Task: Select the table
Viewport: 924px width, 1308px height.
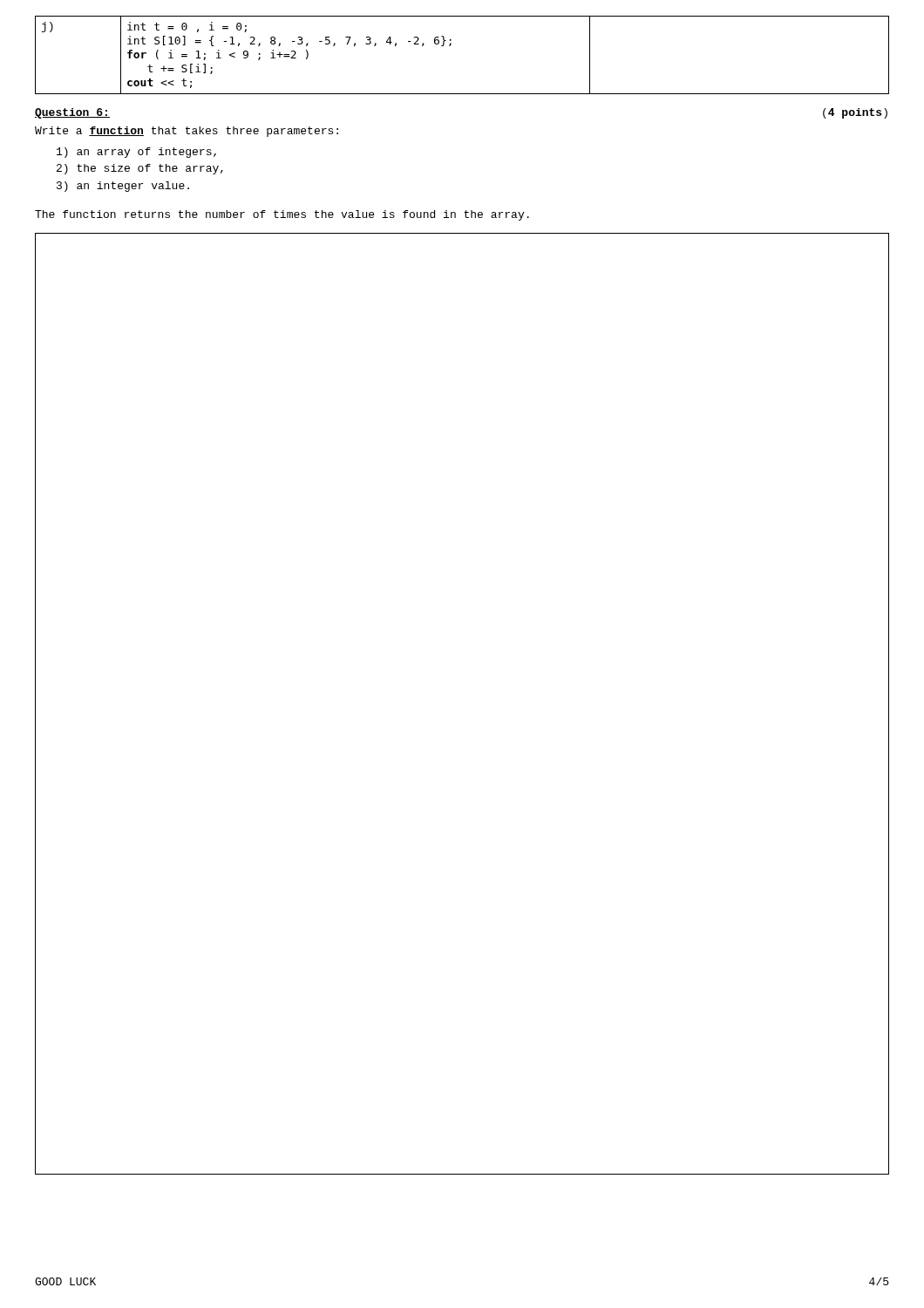Action: pyautogui.click(x=462, y=55)
